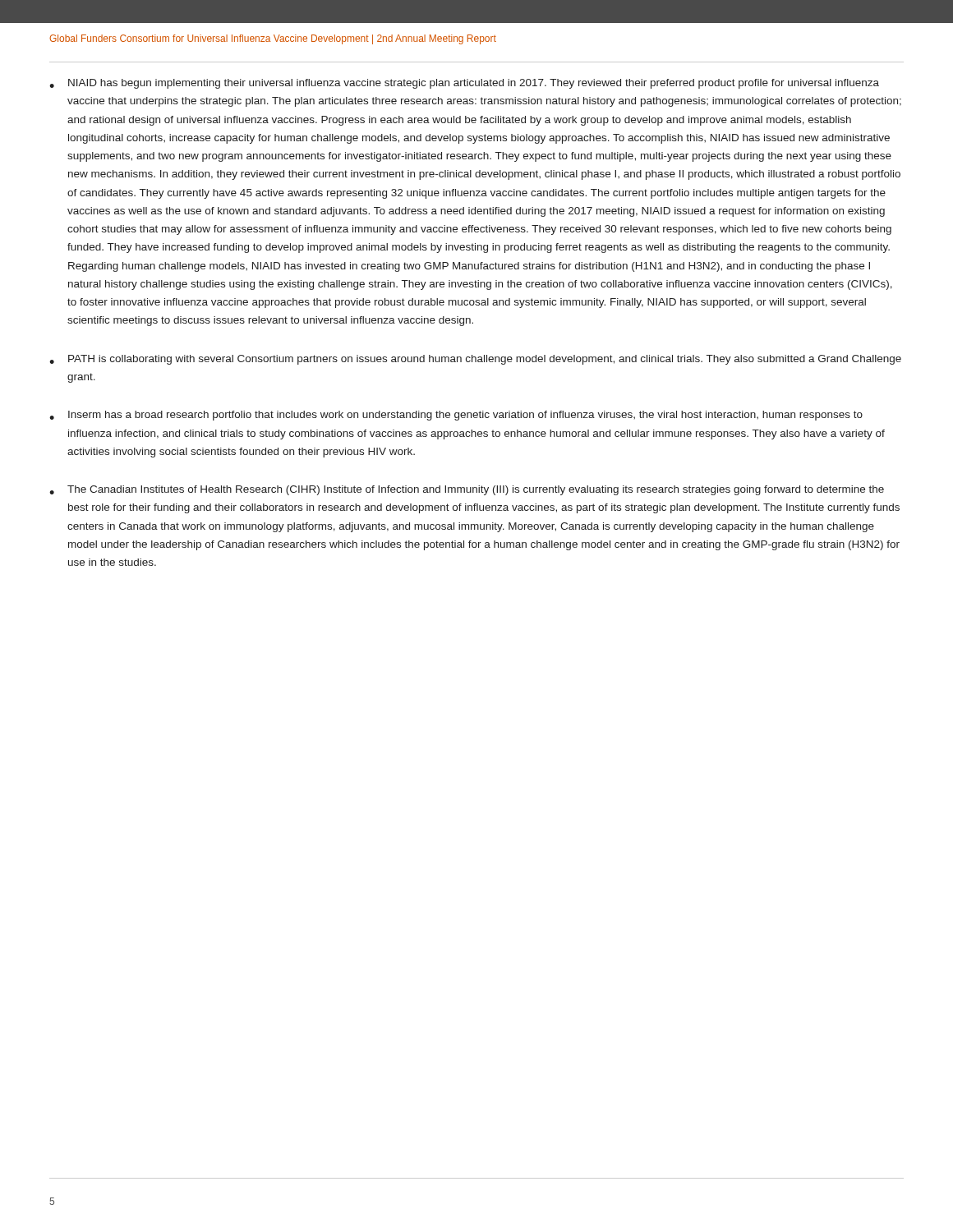Where is the passage that starts "• Inserm has"?
The height and width of the screenshot is (1232, 953).
pos(476,433)
